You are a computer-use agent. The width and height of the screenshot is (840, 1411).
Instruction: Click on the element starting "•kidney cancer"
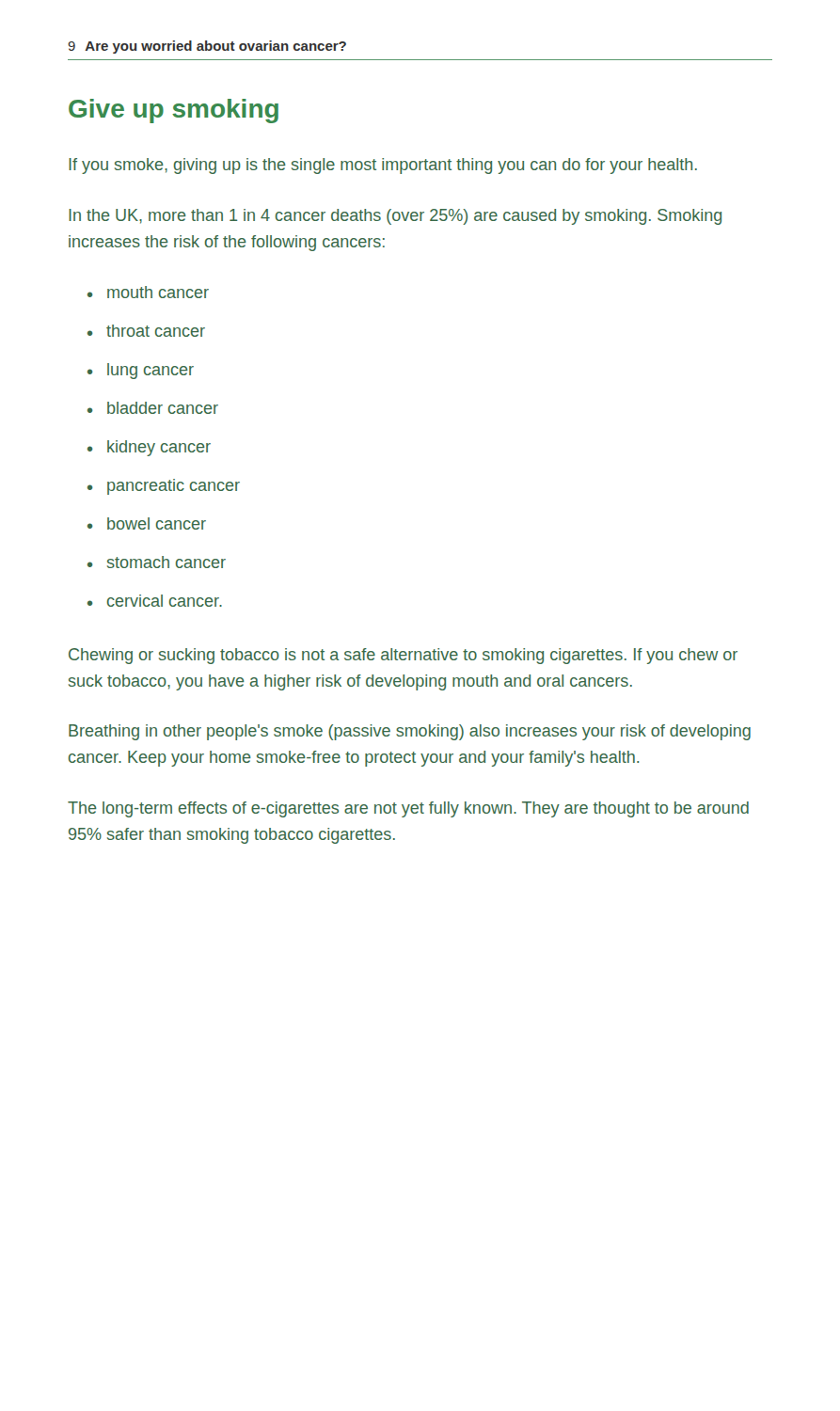pos(149,449)
